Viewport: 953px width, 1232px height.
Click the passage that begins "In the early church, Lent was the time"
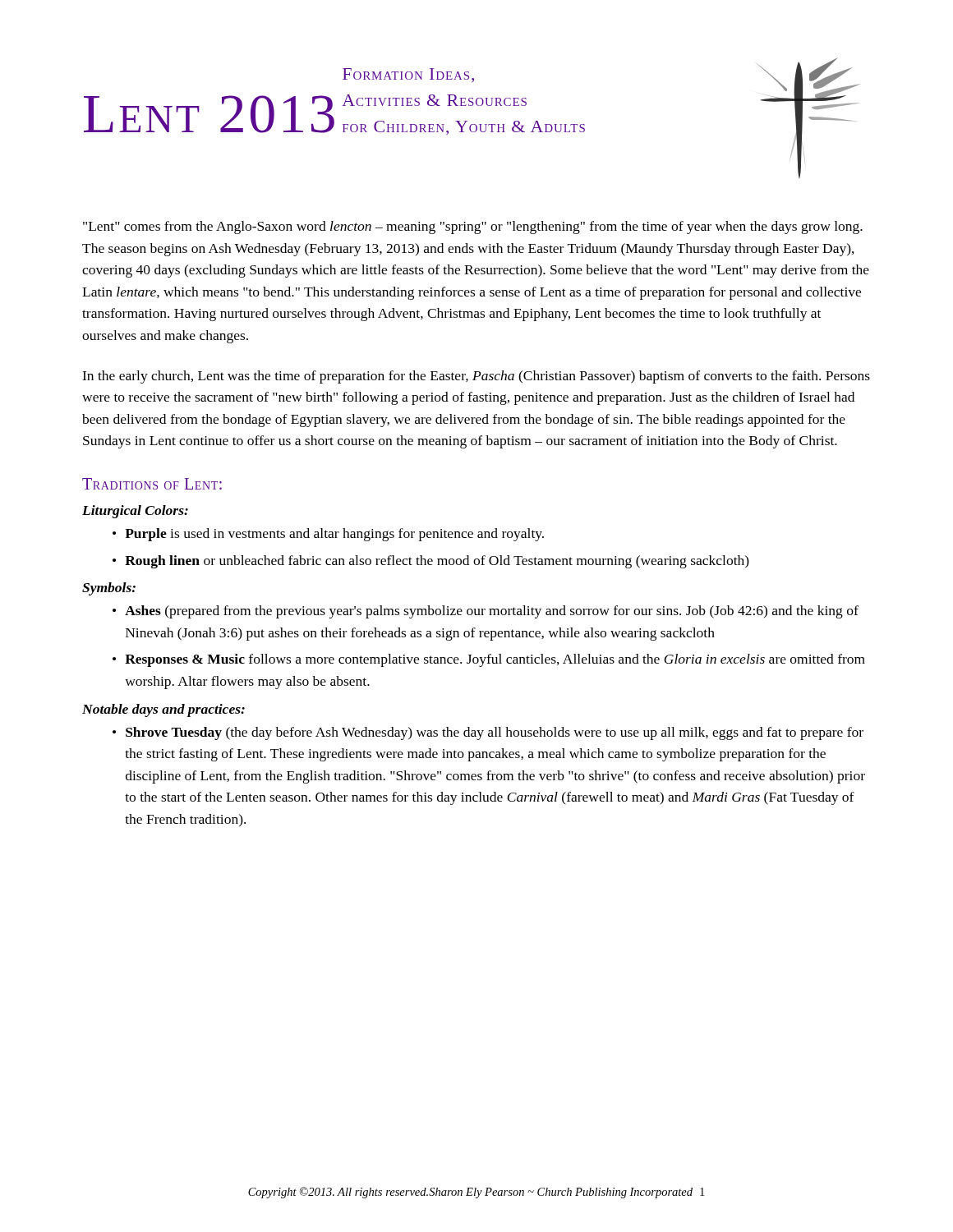tap(476, 408)
